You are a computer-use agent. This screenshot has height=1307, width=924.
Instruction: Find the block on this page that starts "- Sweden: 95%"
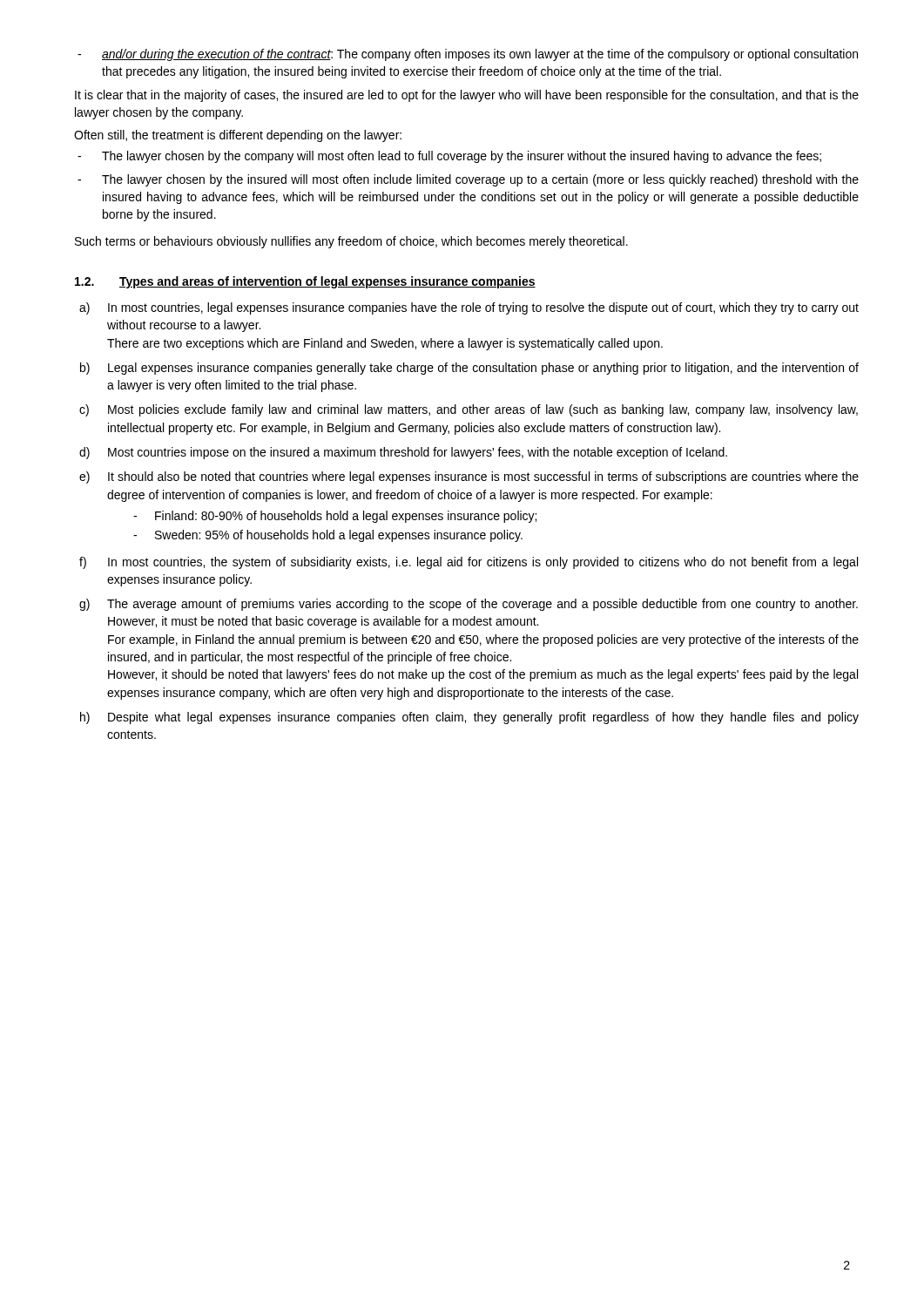click(496, 535)
